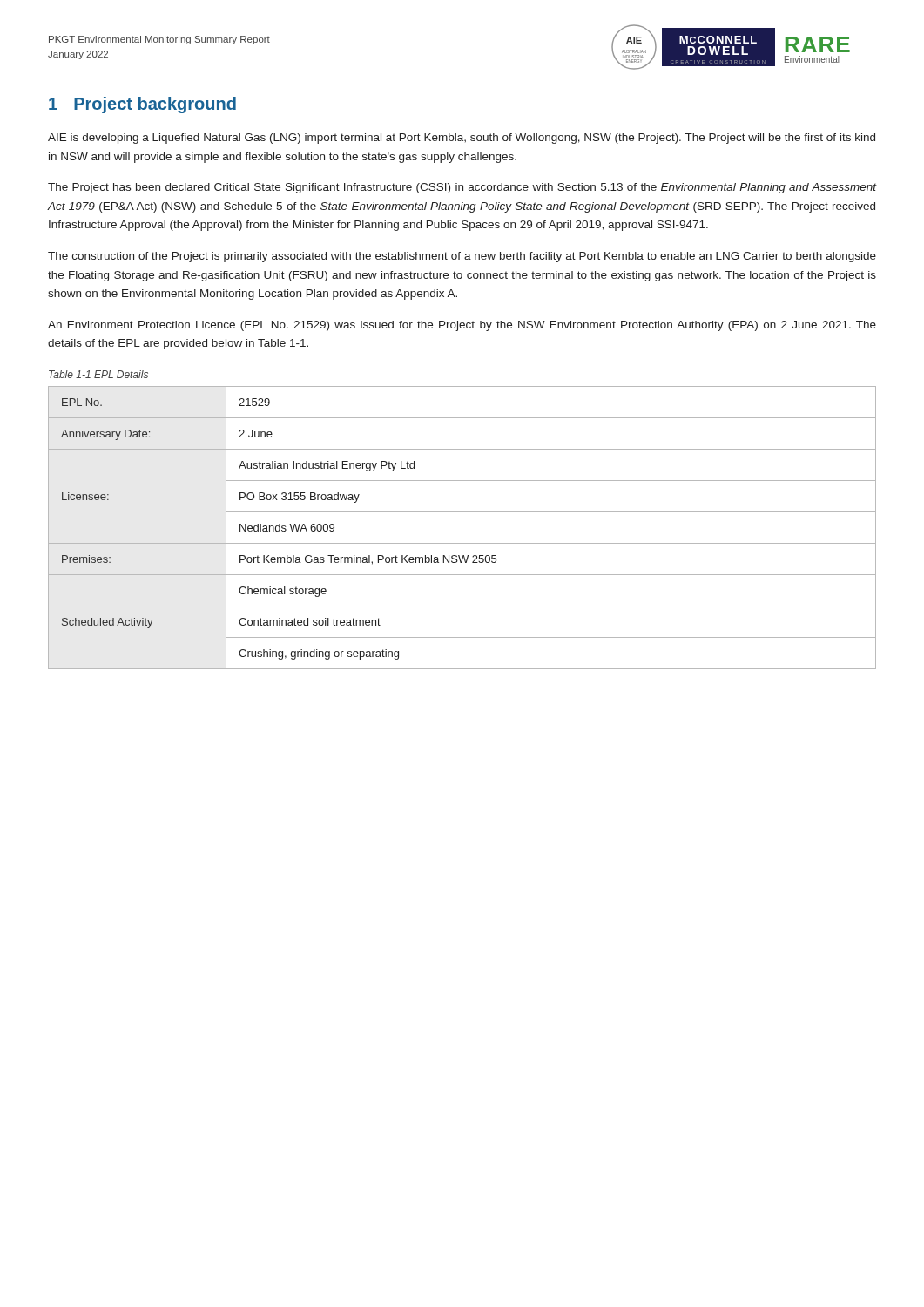Locate the text block that reads "The construction of"
The image size is (924, 1307).
coord(462,274)
